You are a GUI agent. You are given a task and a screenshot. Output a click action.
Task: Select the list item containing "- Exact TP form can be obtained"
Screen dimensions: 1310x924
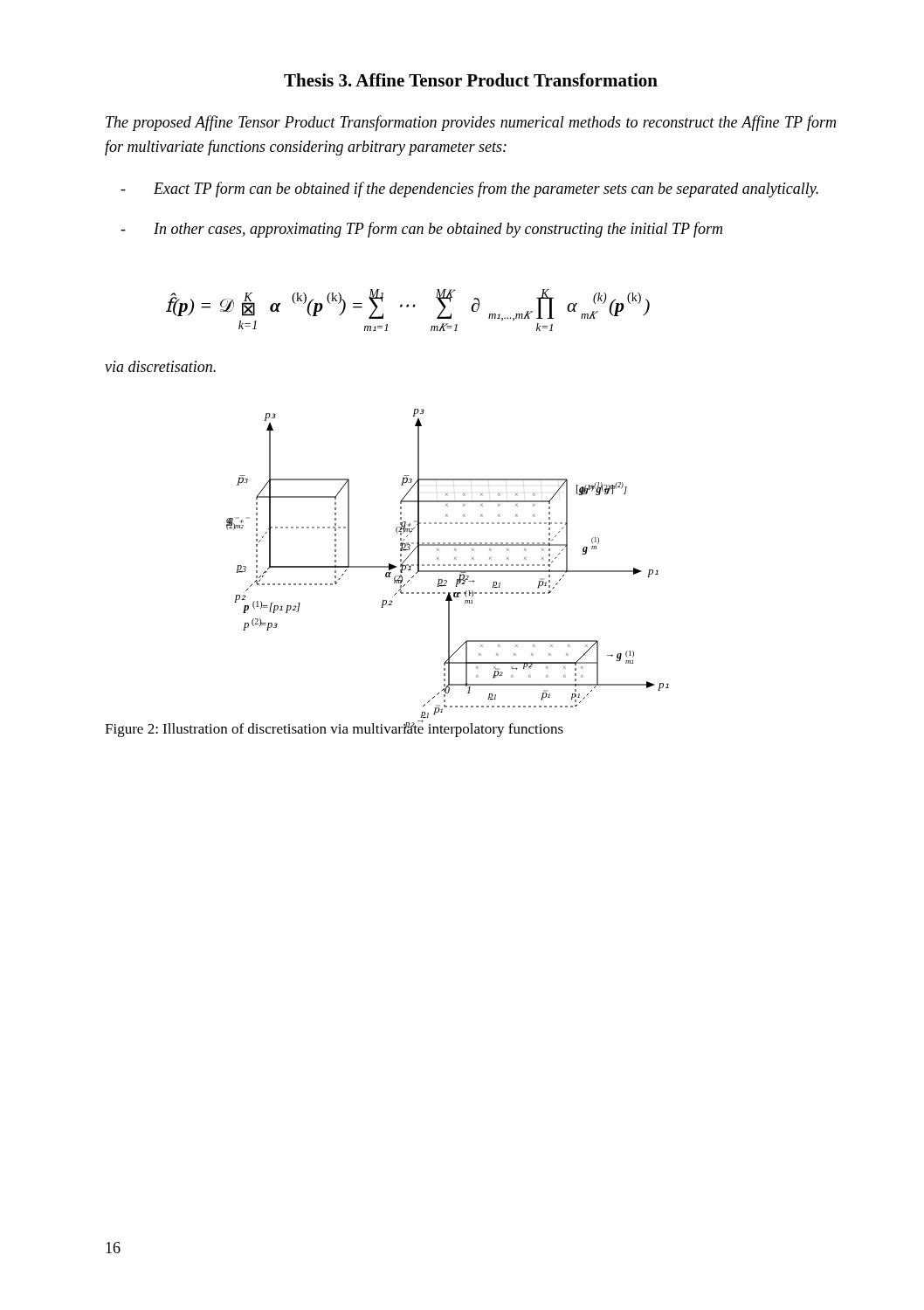[471, 189]
